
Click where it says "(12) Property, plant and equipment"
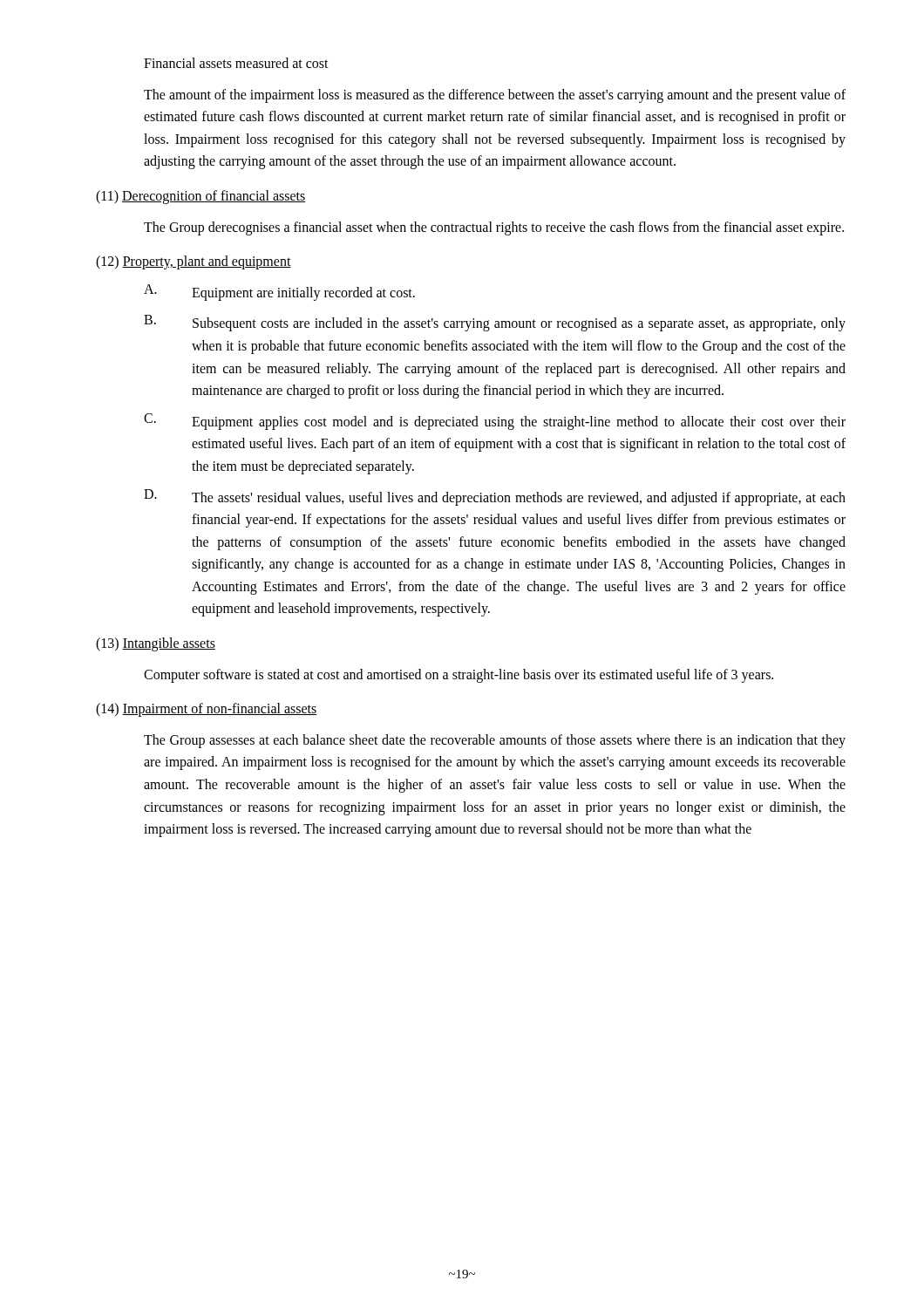(194, 262)
